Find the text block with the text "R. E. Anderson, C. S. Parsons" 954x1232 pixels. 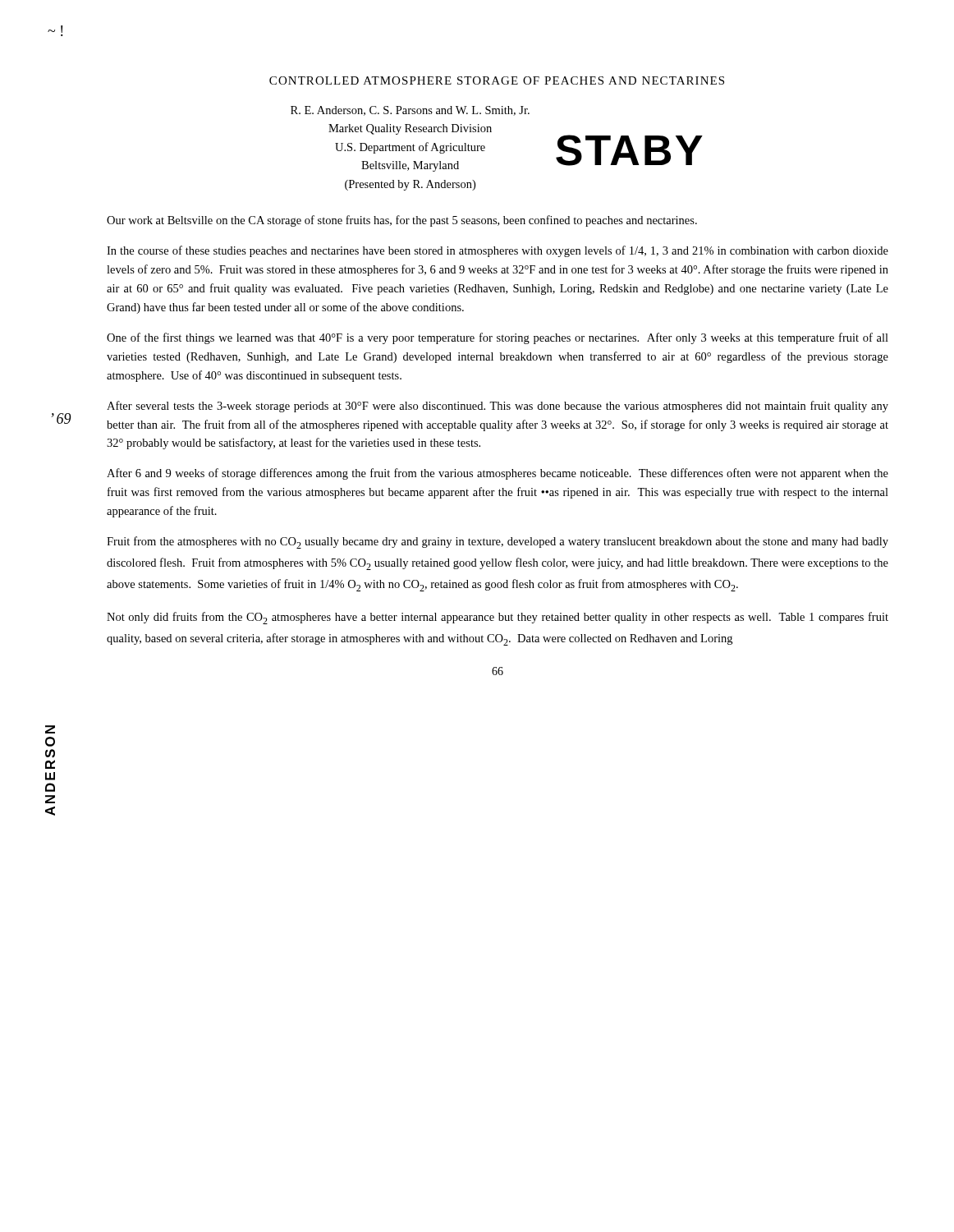410,111
